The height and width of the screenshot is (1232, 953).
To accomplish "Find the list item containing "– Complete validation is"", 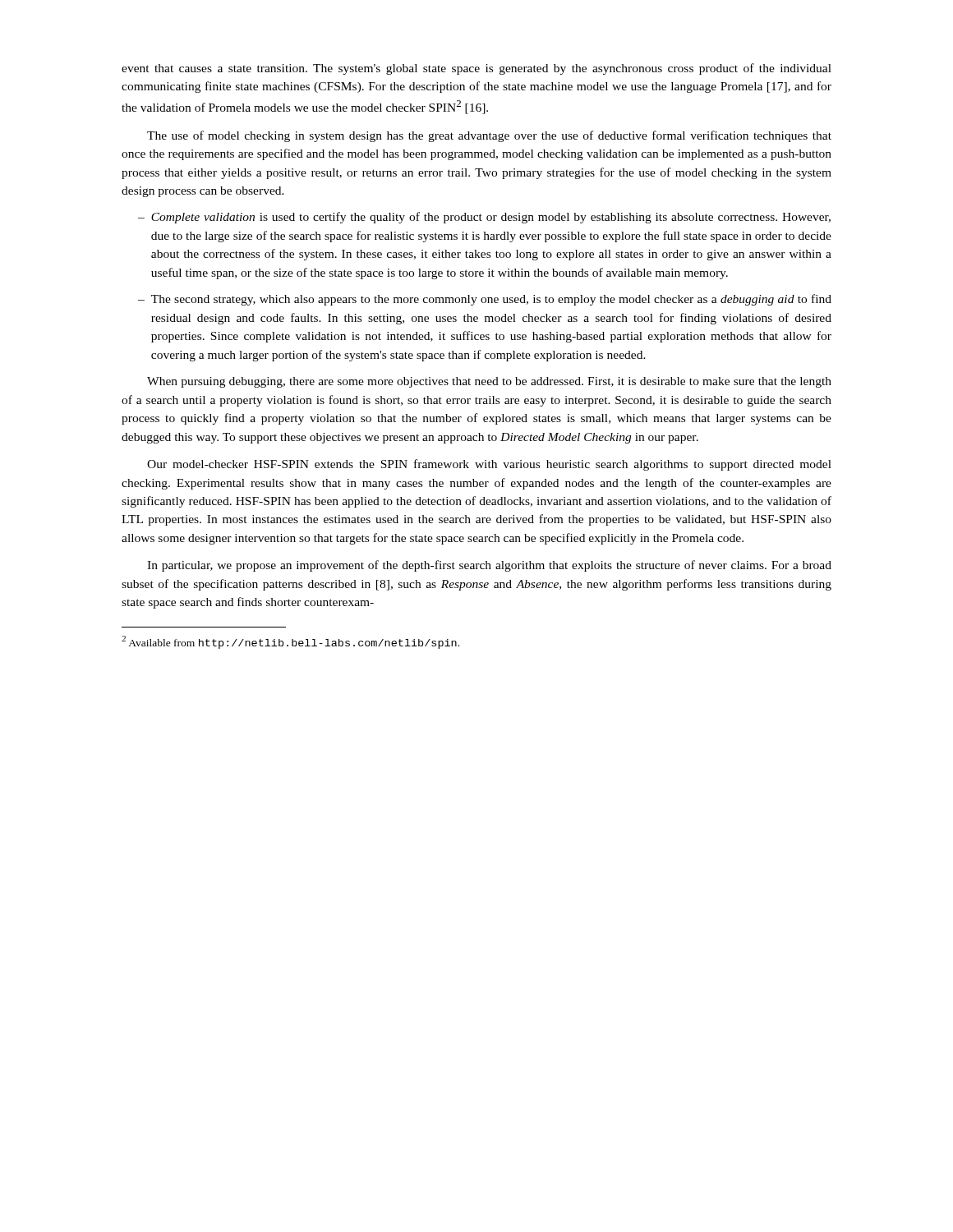I will tap(485, 245).
